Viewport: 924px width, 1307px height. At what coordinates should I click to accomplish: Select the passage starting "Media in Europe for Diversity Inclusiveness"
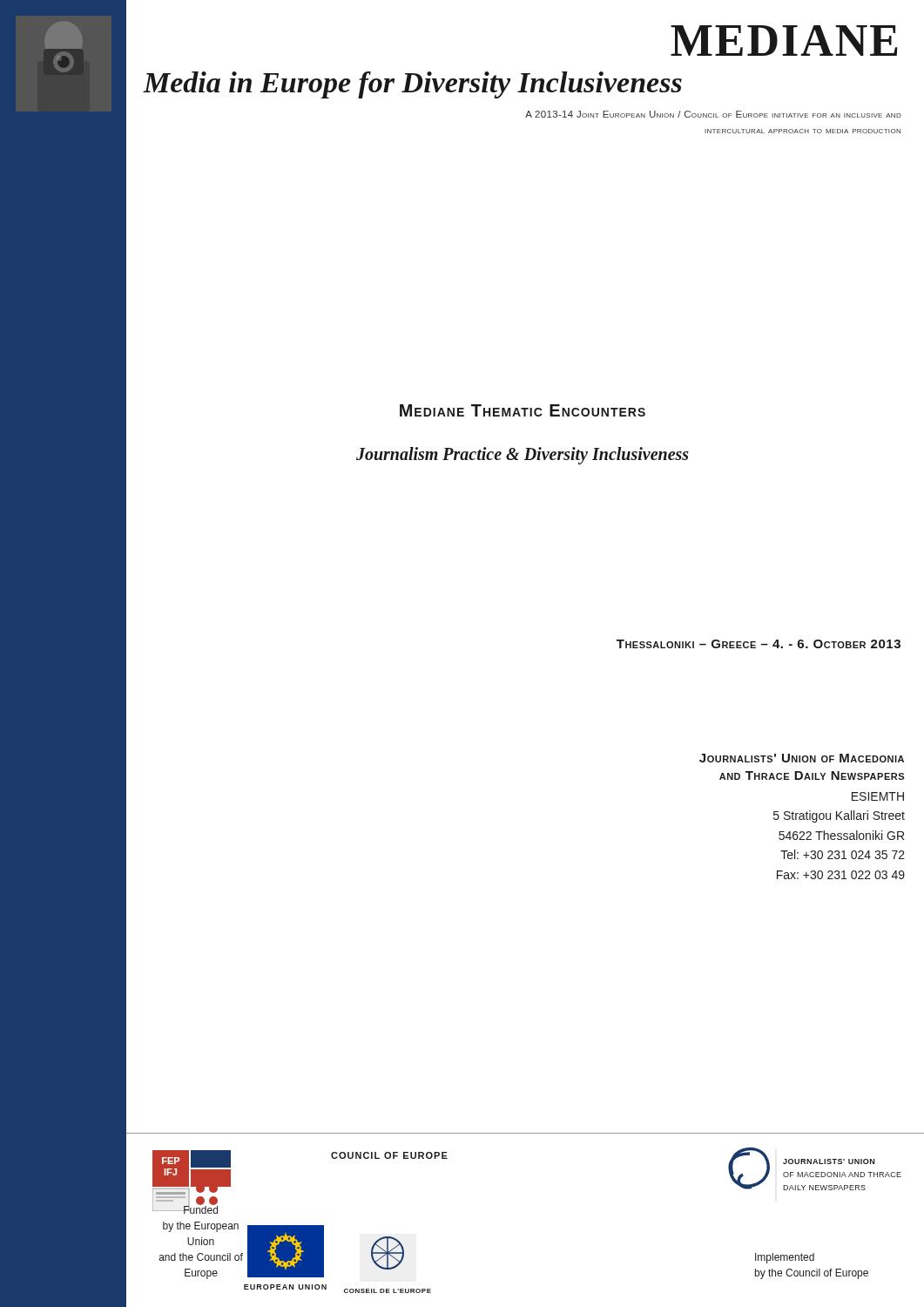[413, 83]
